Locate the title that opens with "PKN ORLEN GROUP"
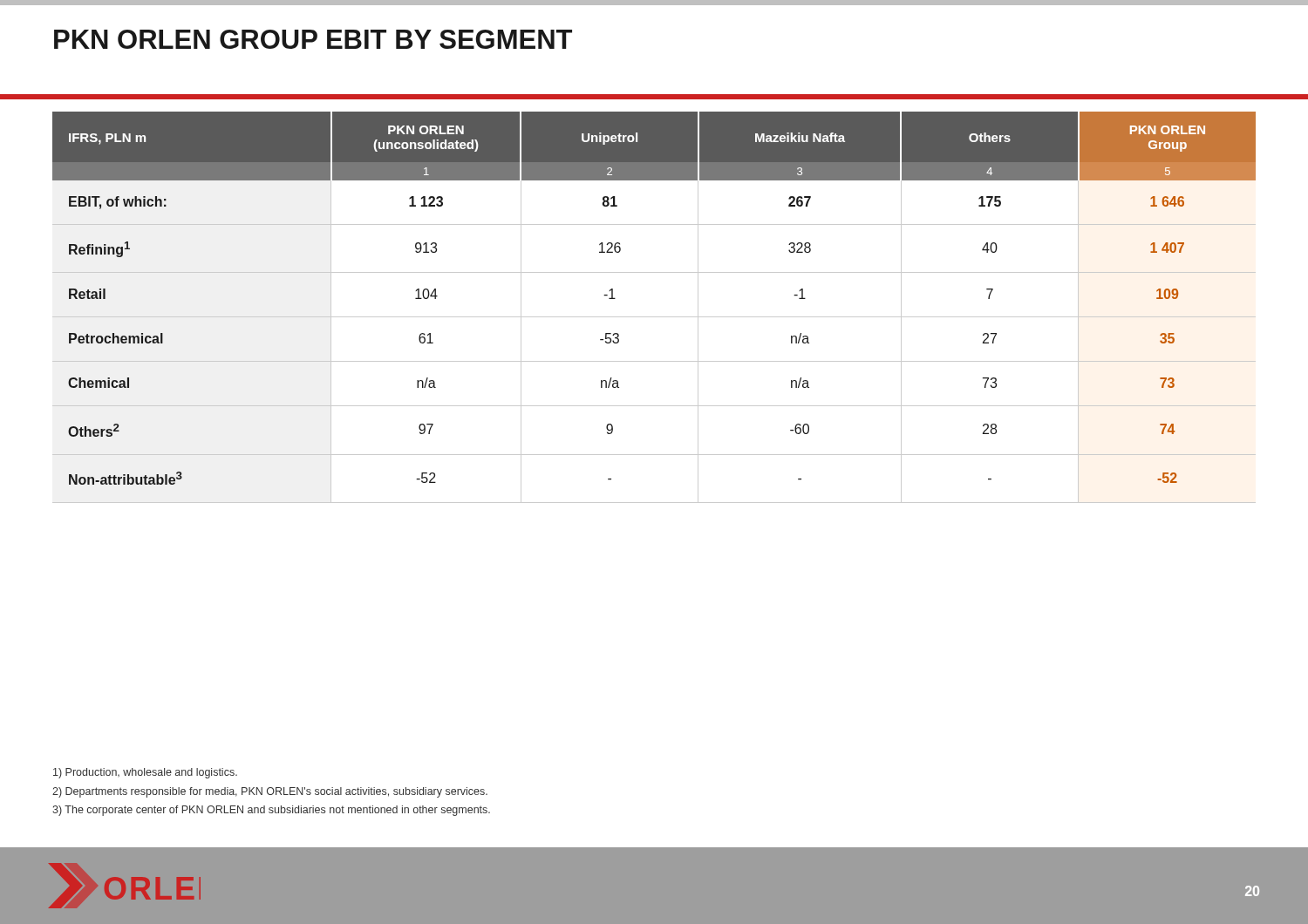Image resolution: width=1308 pixels, height=924 pixels. 313,39
